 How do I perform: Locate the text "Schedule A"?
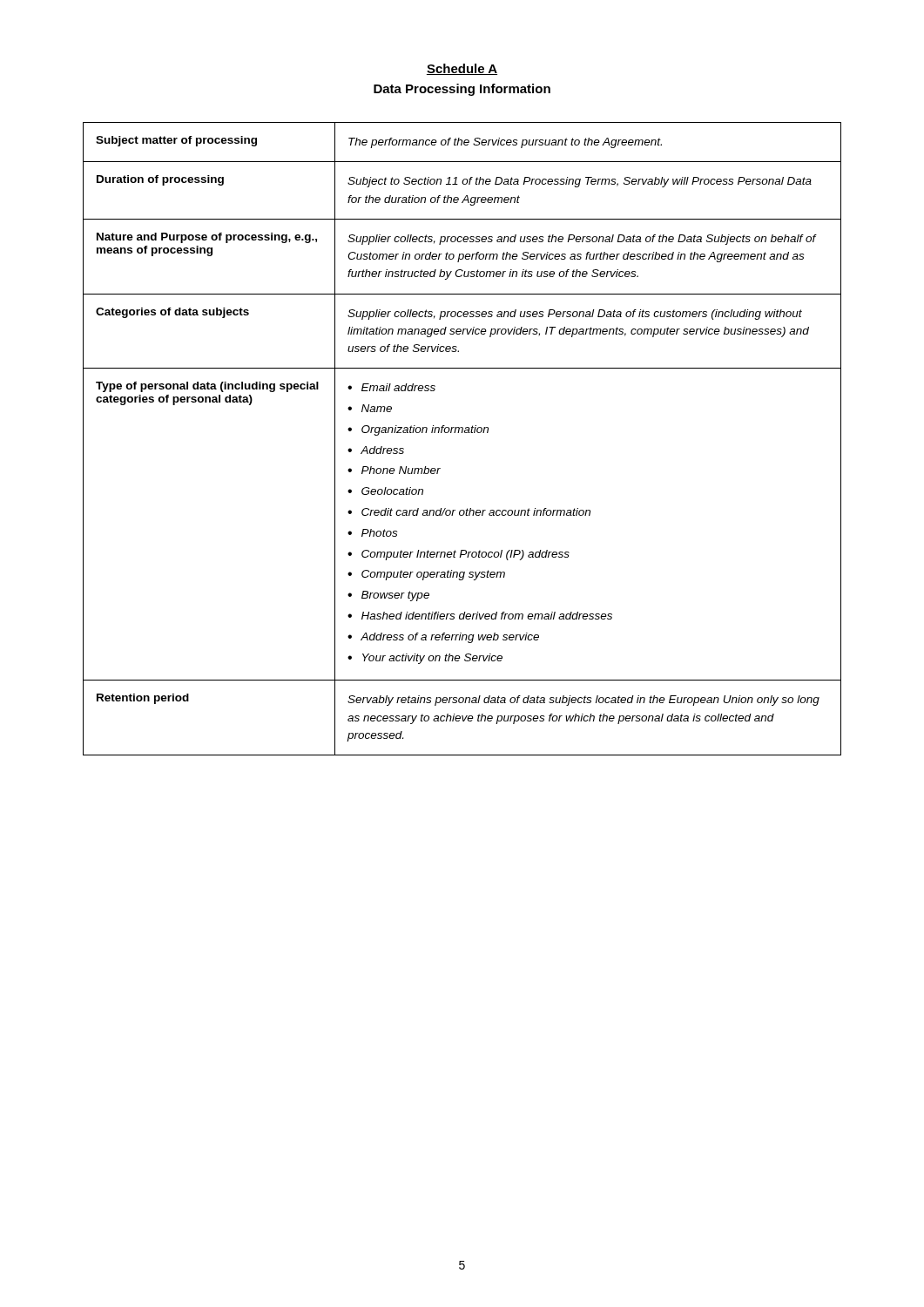click(462, 68)
